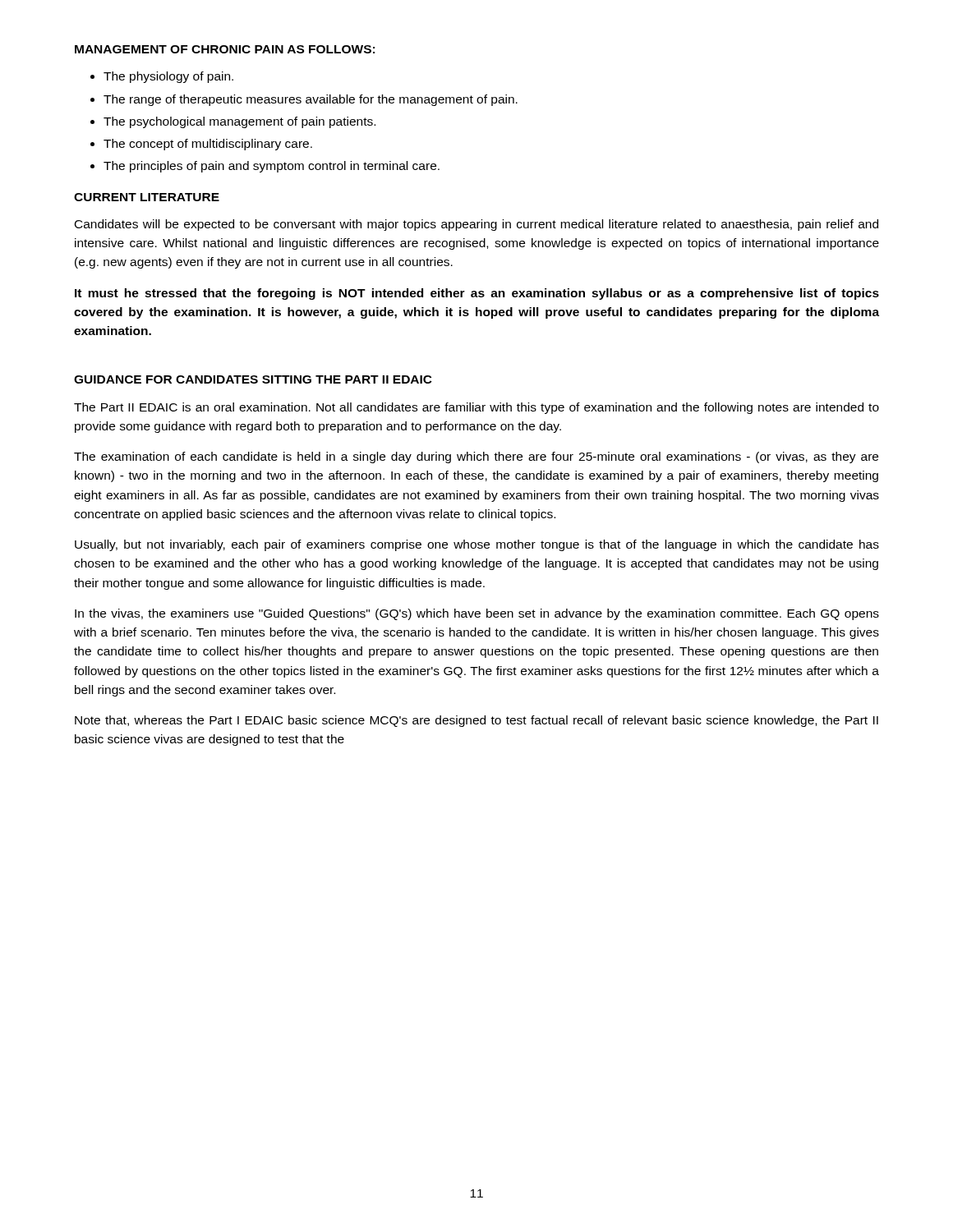The height and width of the screenshot is (1232, 953).
Task: Point to the element starting "In the vivas, the examiners use"
Action: 476,651
